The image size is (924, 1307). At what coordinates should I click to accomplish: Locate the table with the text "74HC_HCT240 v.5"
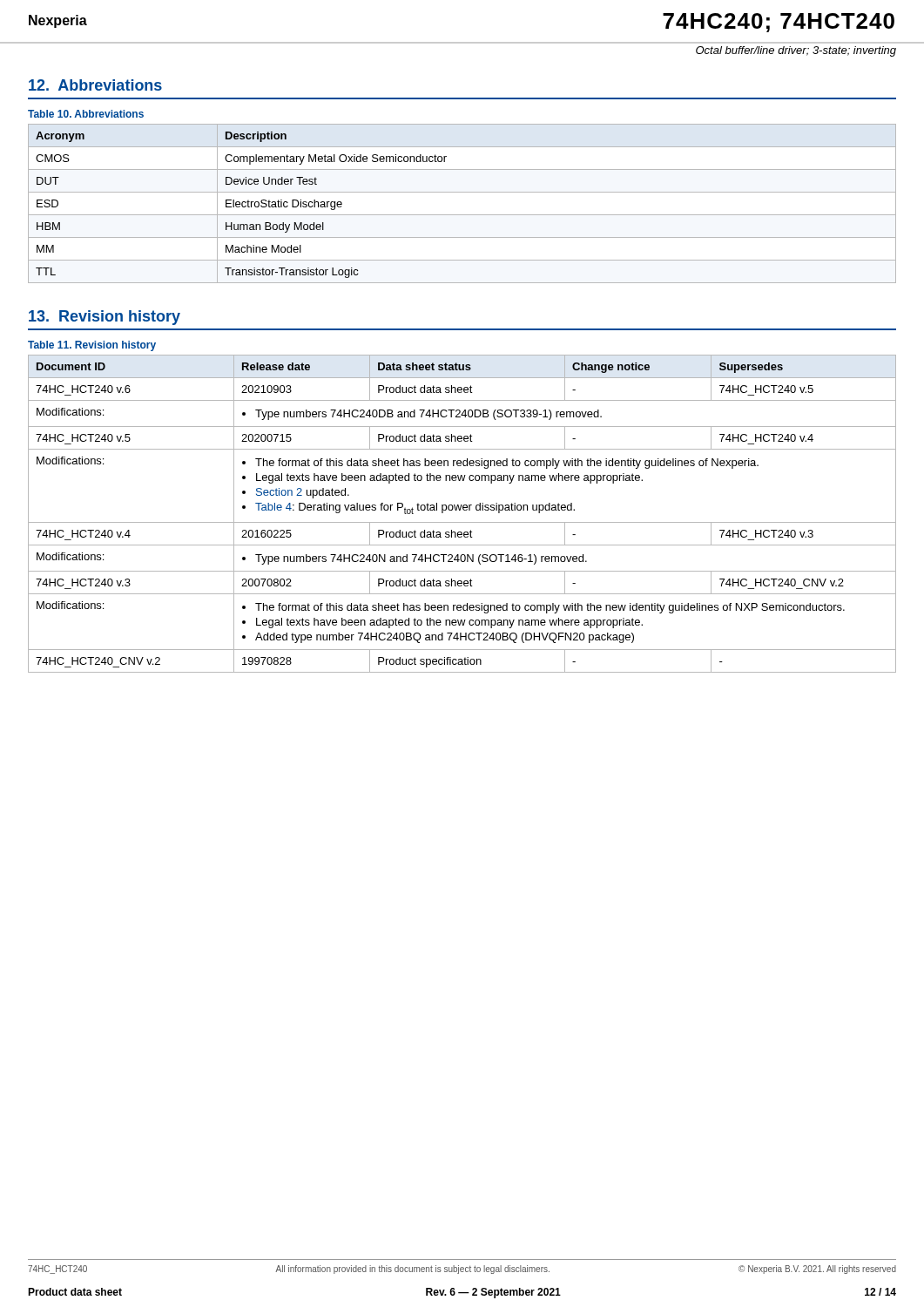point(462,513)
